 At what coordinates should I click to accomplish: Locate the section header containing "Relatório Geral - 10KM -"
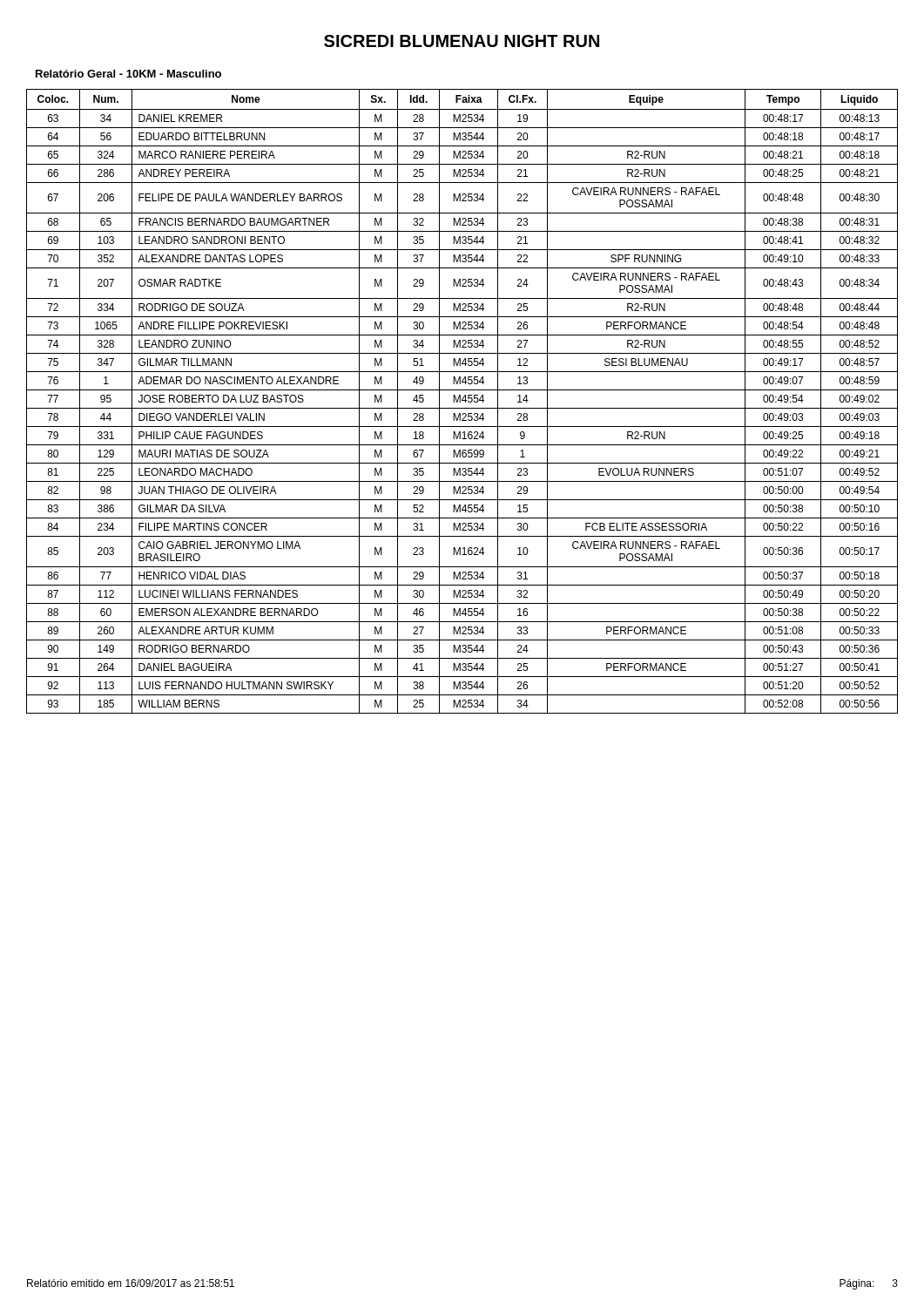(128, 74)
